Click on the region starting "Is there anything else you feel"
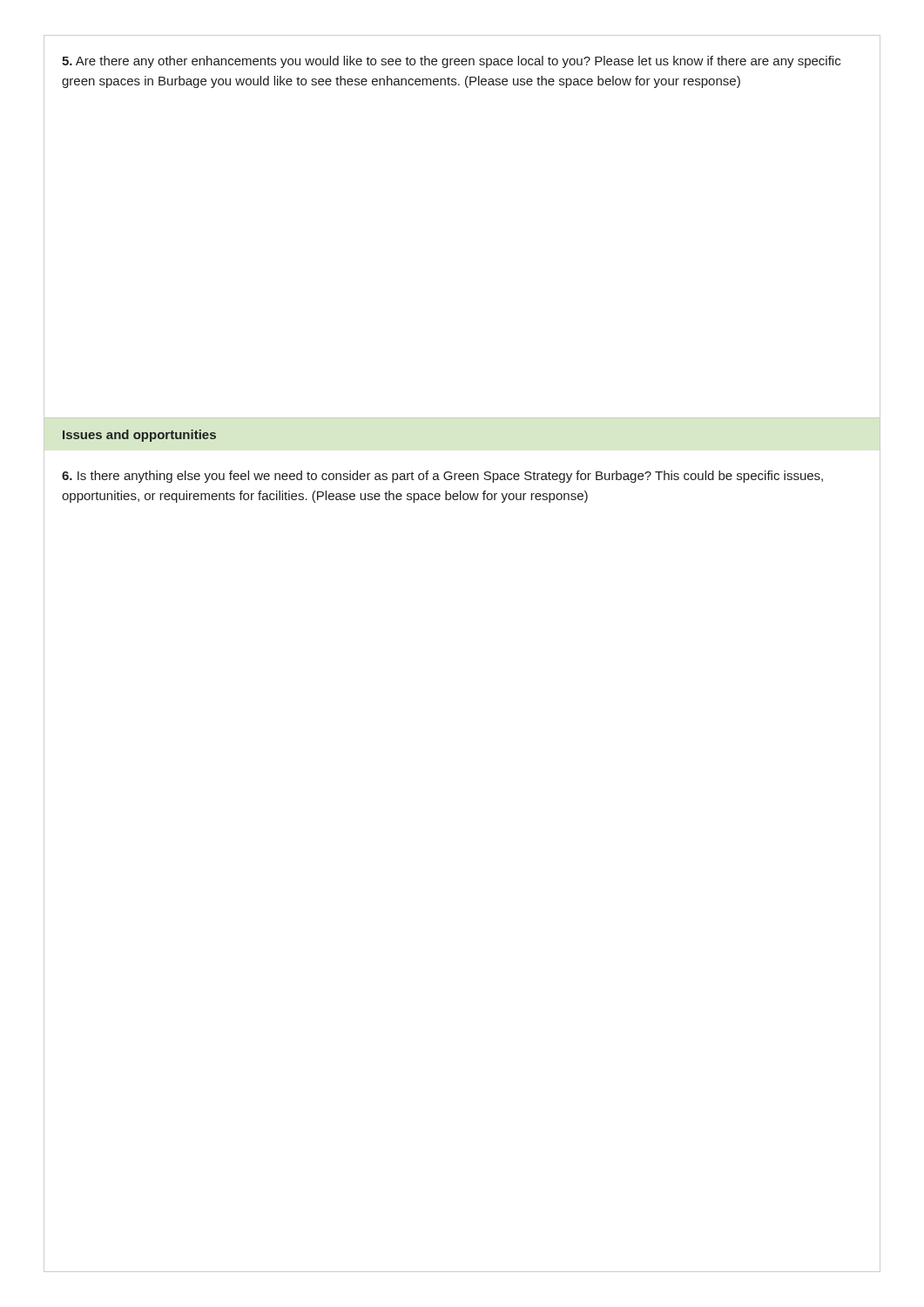Screen dimensions: 1307x924 point(443,485)
